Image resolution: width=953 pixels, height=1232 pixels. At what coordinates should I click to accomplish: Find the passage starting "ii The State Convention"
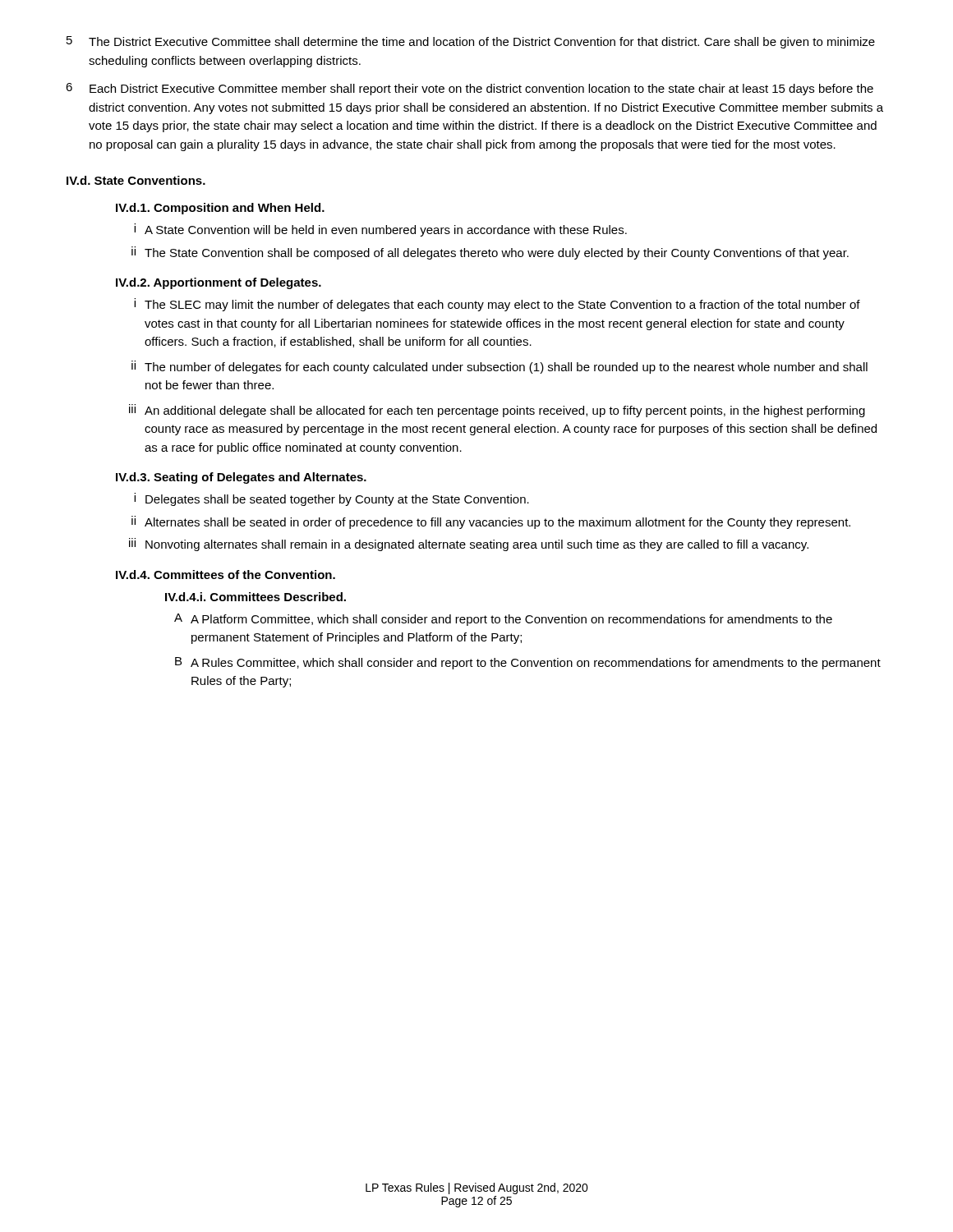coord(501,253)
